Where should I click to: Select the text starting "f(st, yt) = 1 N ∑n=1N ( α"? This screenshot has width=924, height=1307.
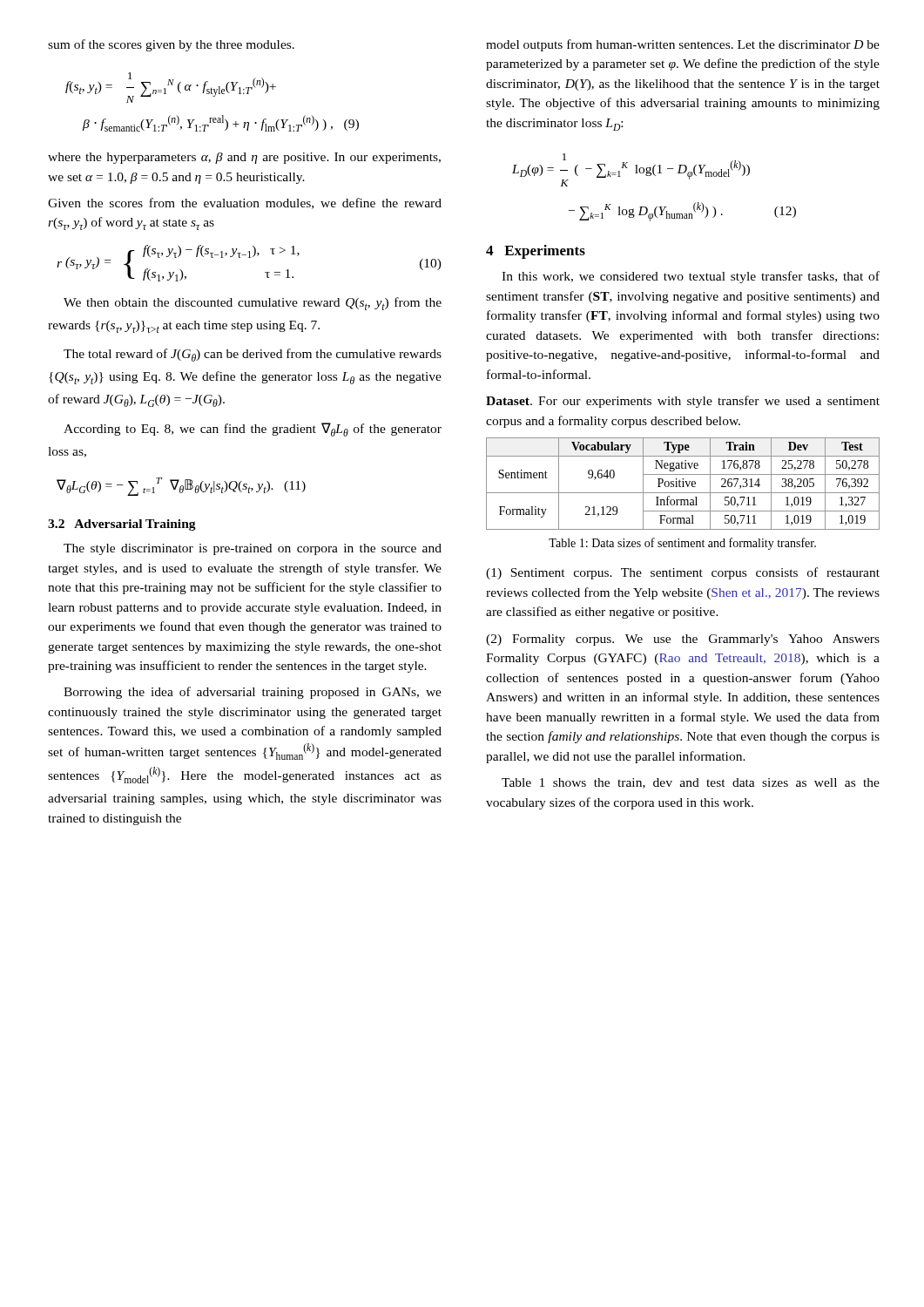pos(245,102)
